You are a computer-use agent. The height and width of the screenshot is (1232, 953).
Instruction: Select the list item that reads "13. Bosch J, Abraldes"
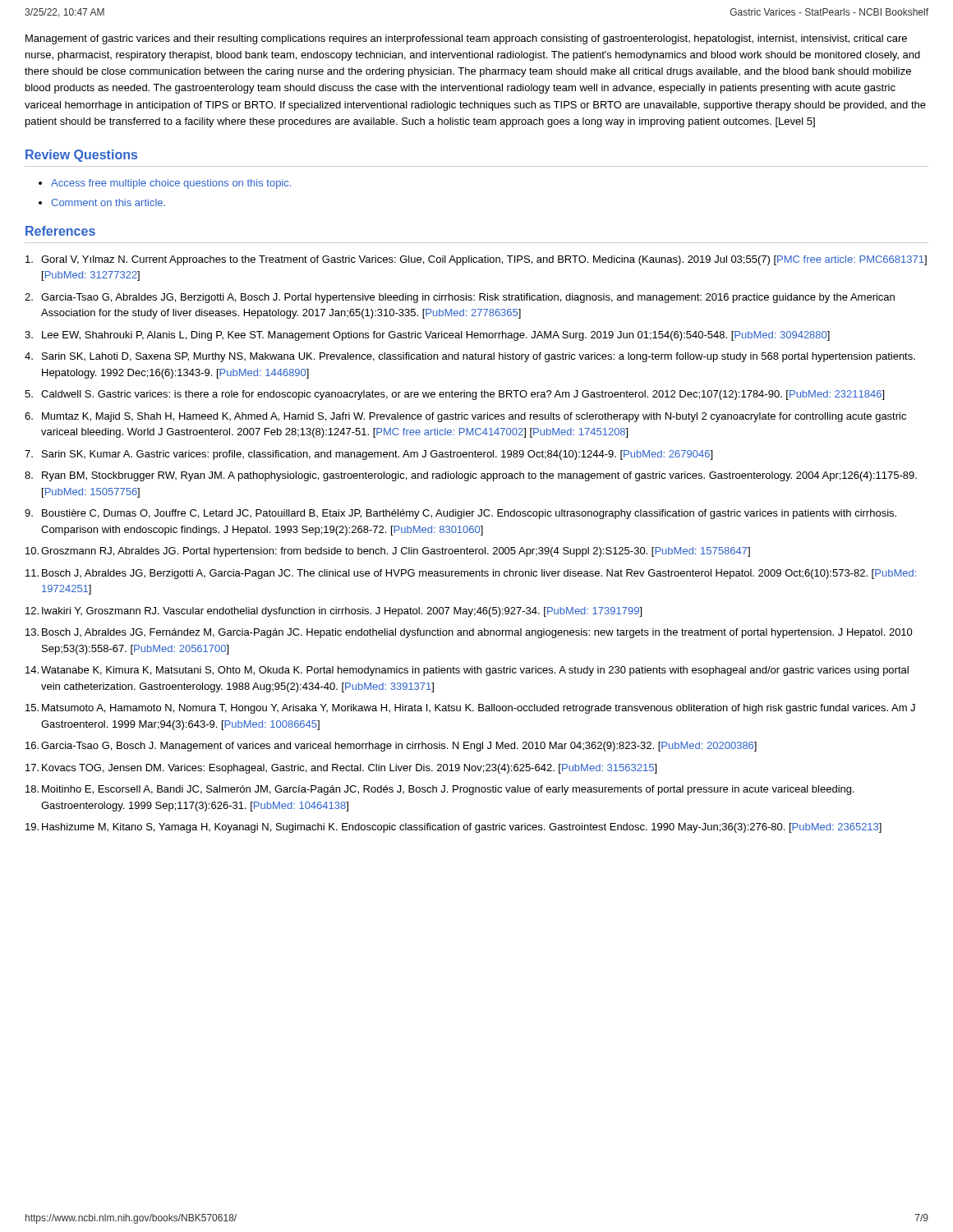(476, 641)
